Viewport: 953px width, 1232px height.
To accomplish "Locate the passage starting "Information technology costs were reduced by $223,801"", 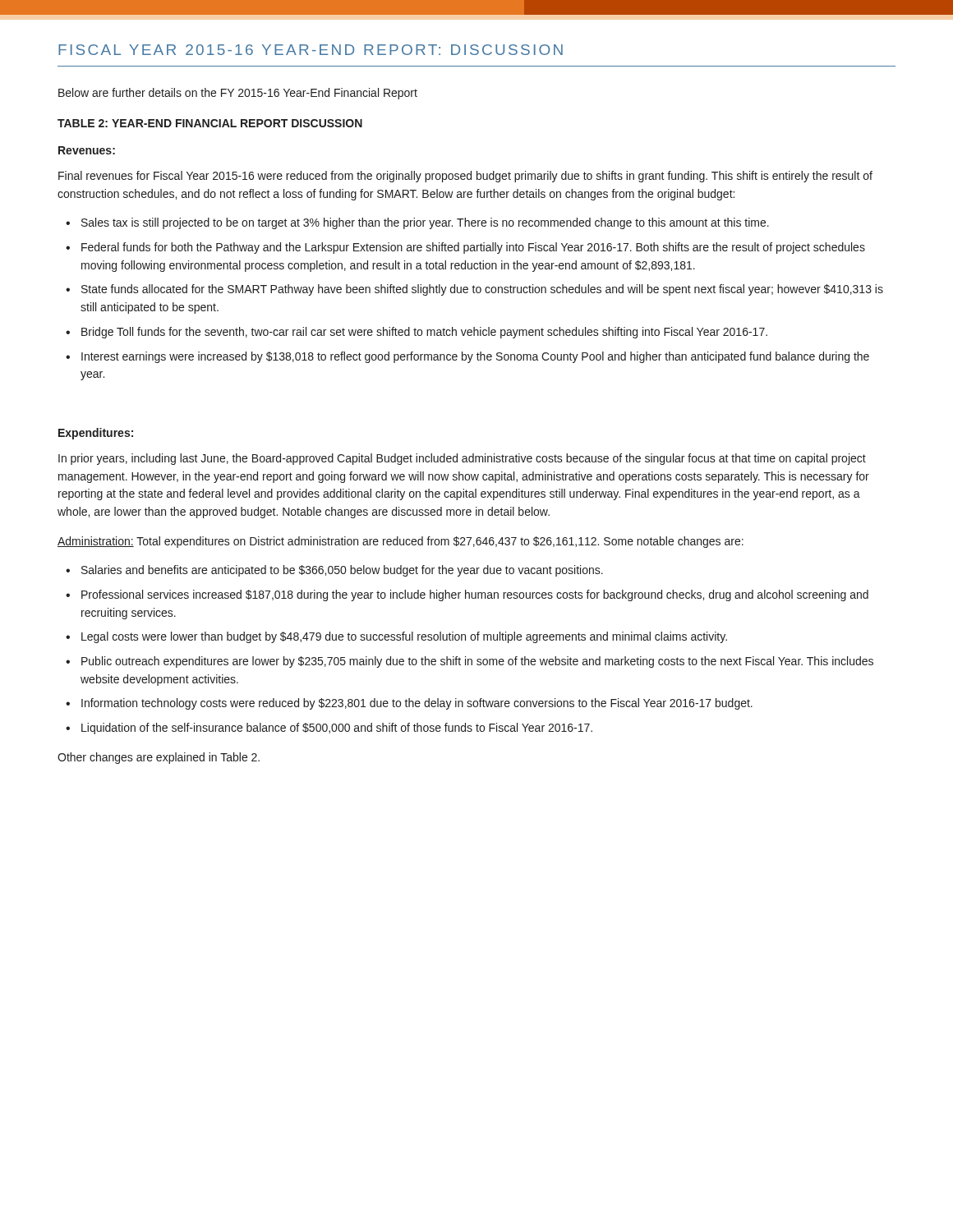I will click(417, 703).
